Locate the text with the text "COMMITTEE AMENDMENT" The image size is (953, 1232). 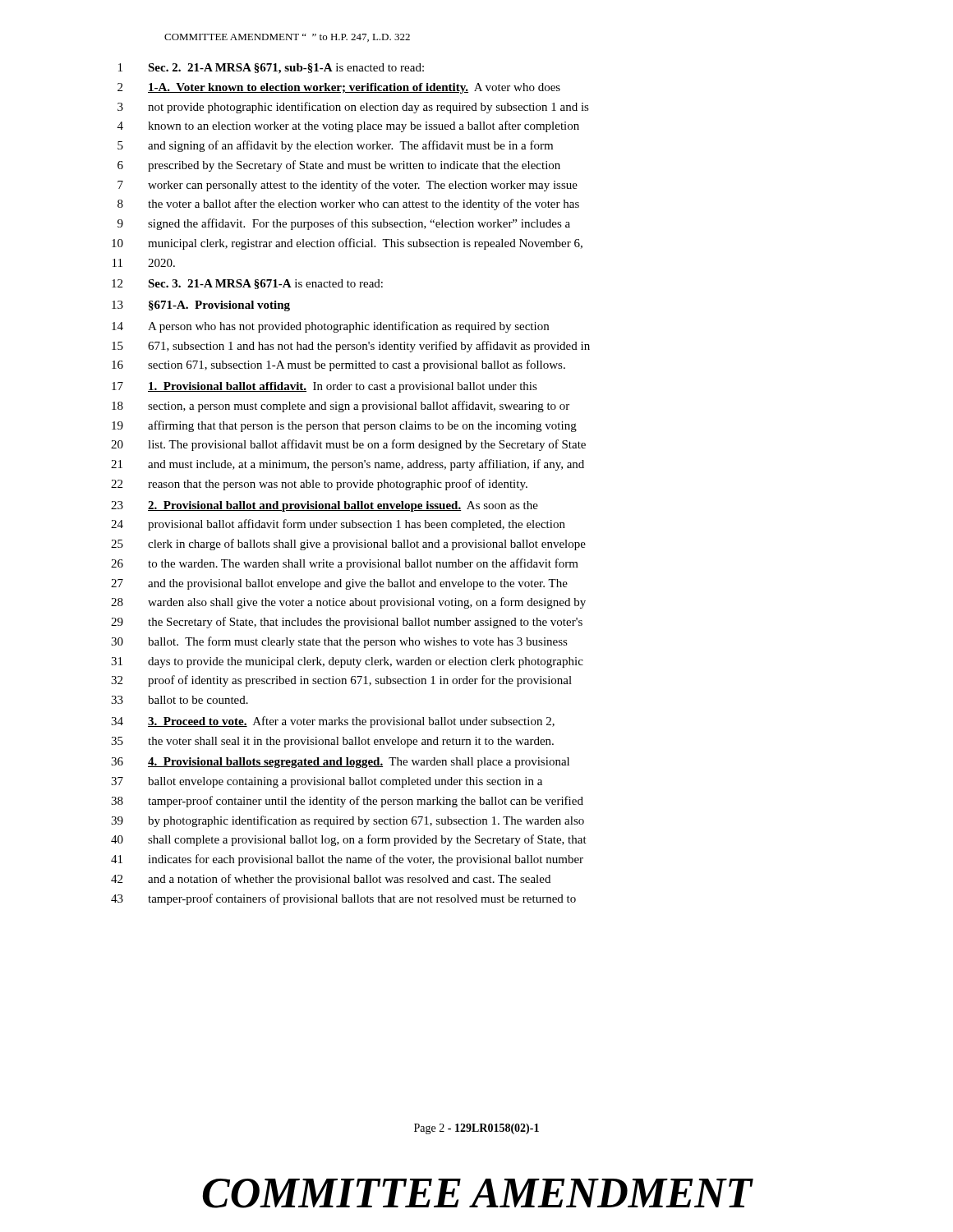point(476,1193)
